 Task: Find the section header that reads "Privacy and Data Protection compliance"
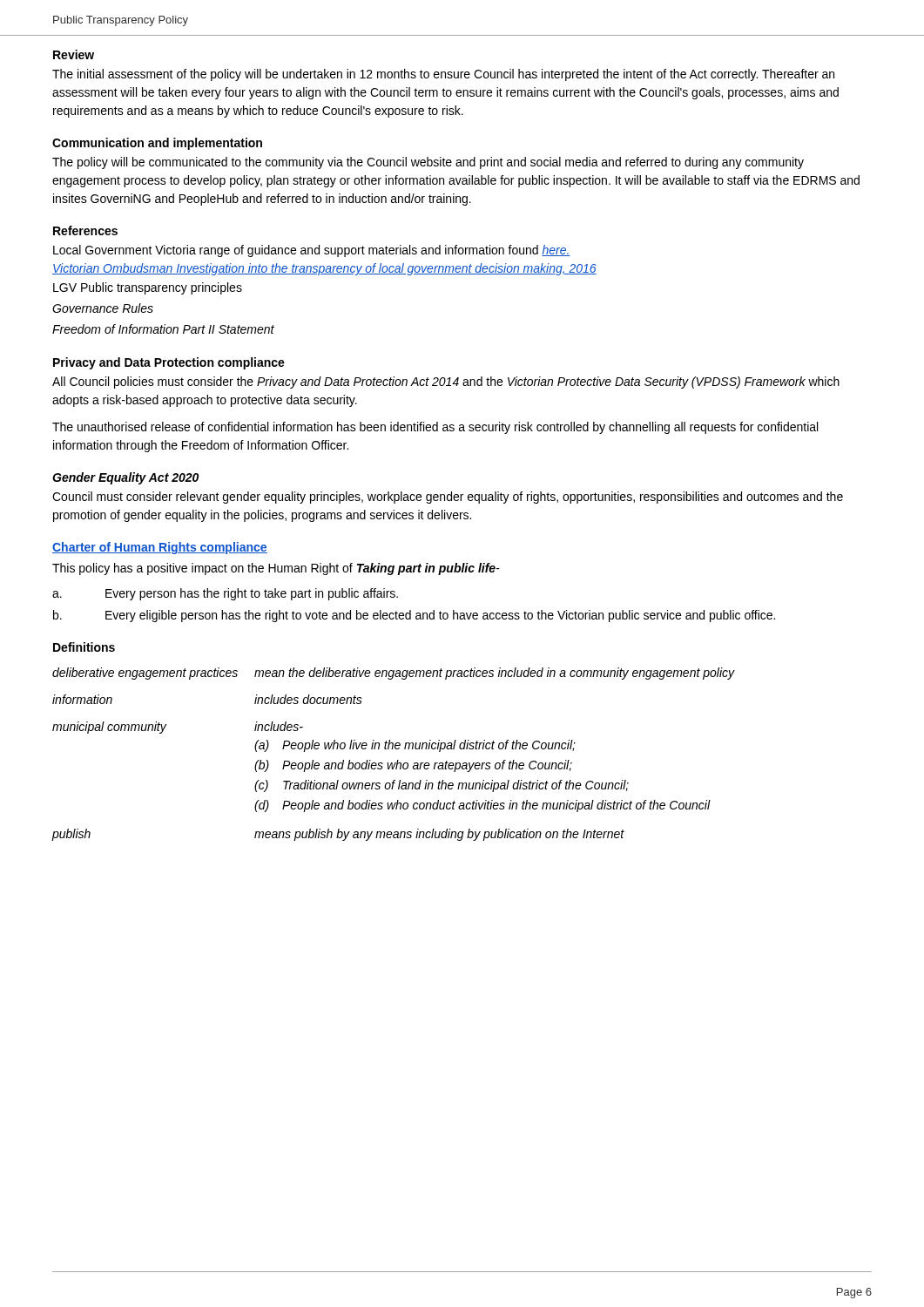click(x=168, y=363)
